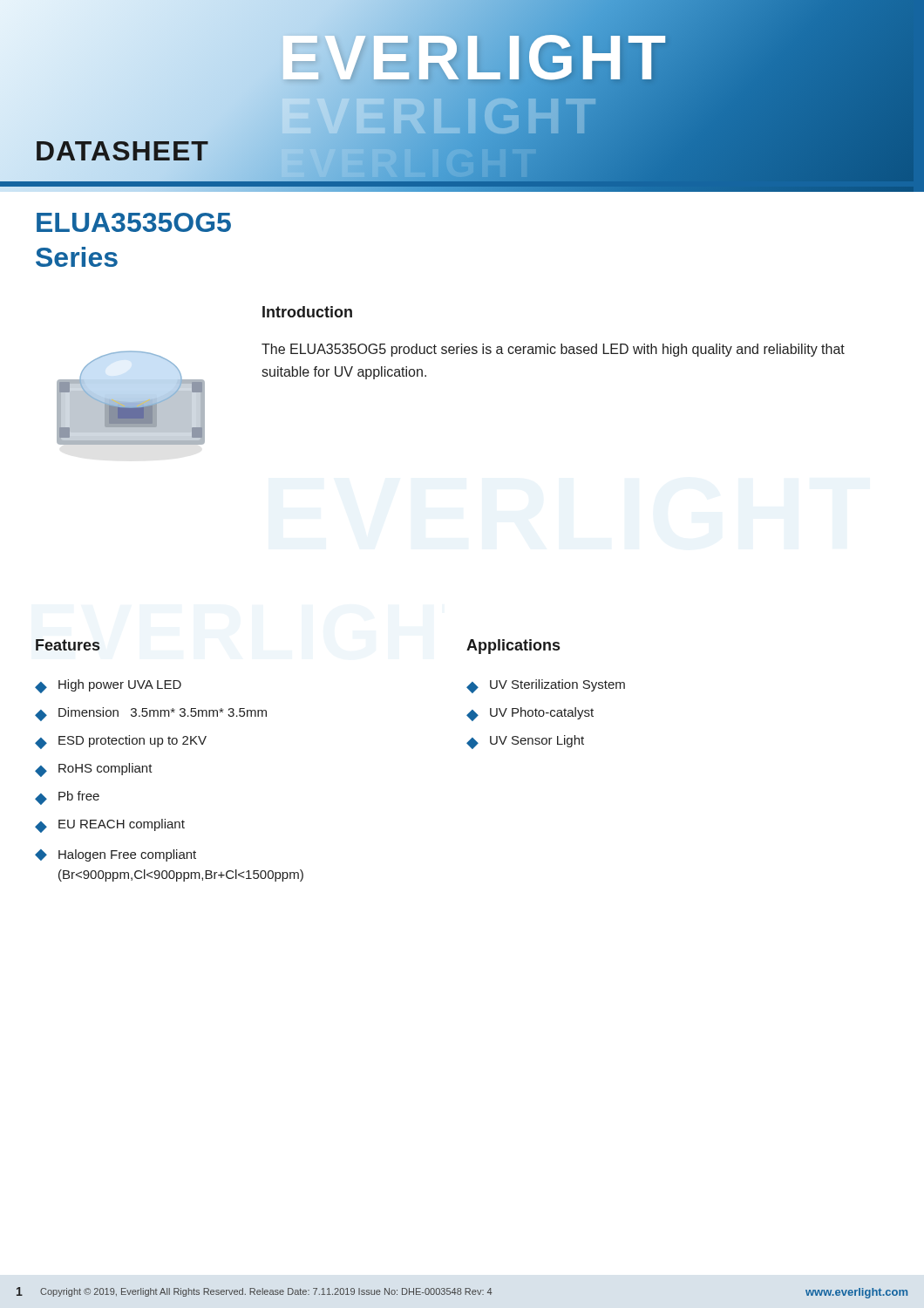Viewport: 924px width, 1308px height.
Task: Find "◆ UV Photo-catalyst" on this page
Action: (530, 714)
